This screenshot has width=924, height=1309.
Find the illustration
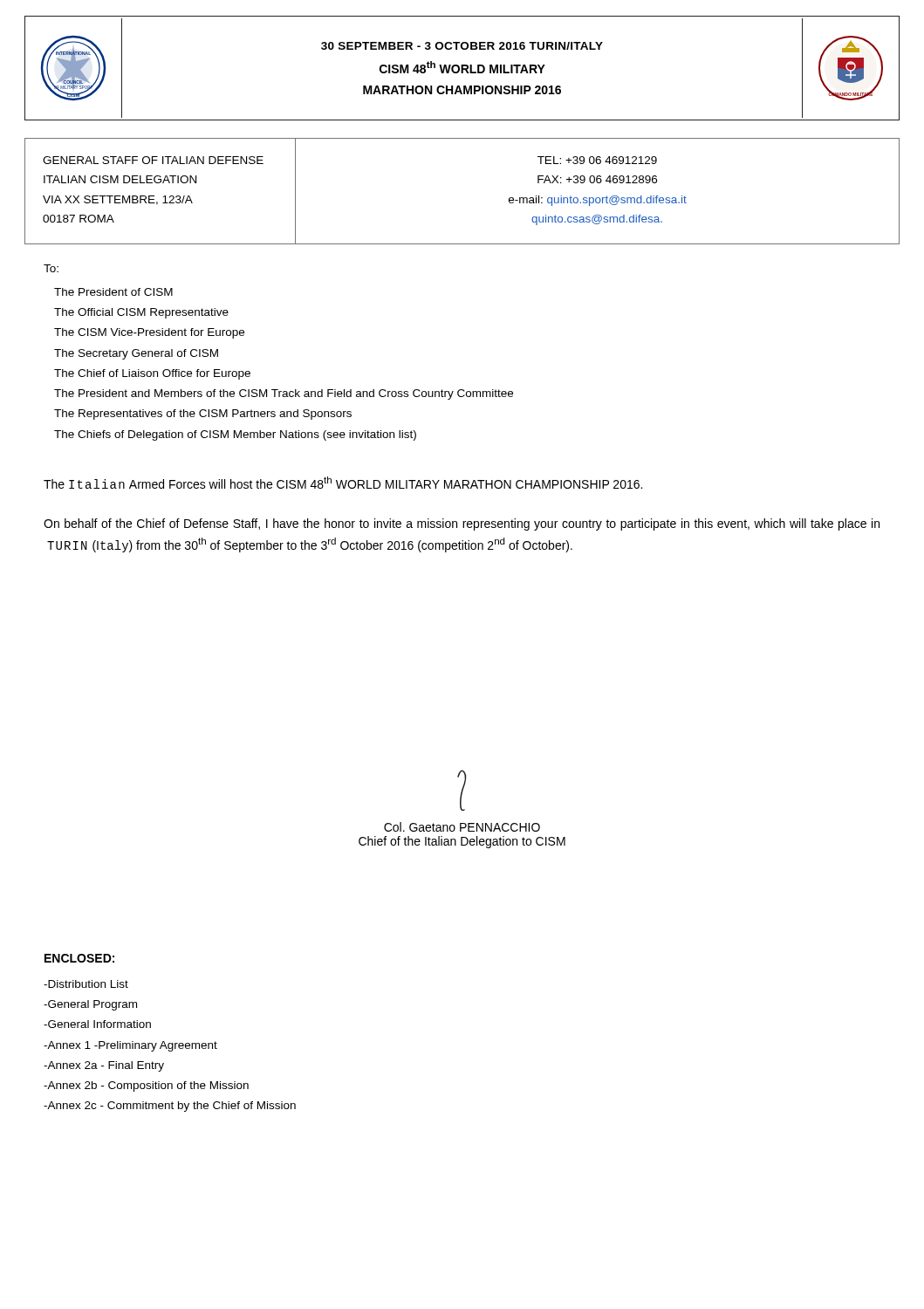click(x=462, y=790)
